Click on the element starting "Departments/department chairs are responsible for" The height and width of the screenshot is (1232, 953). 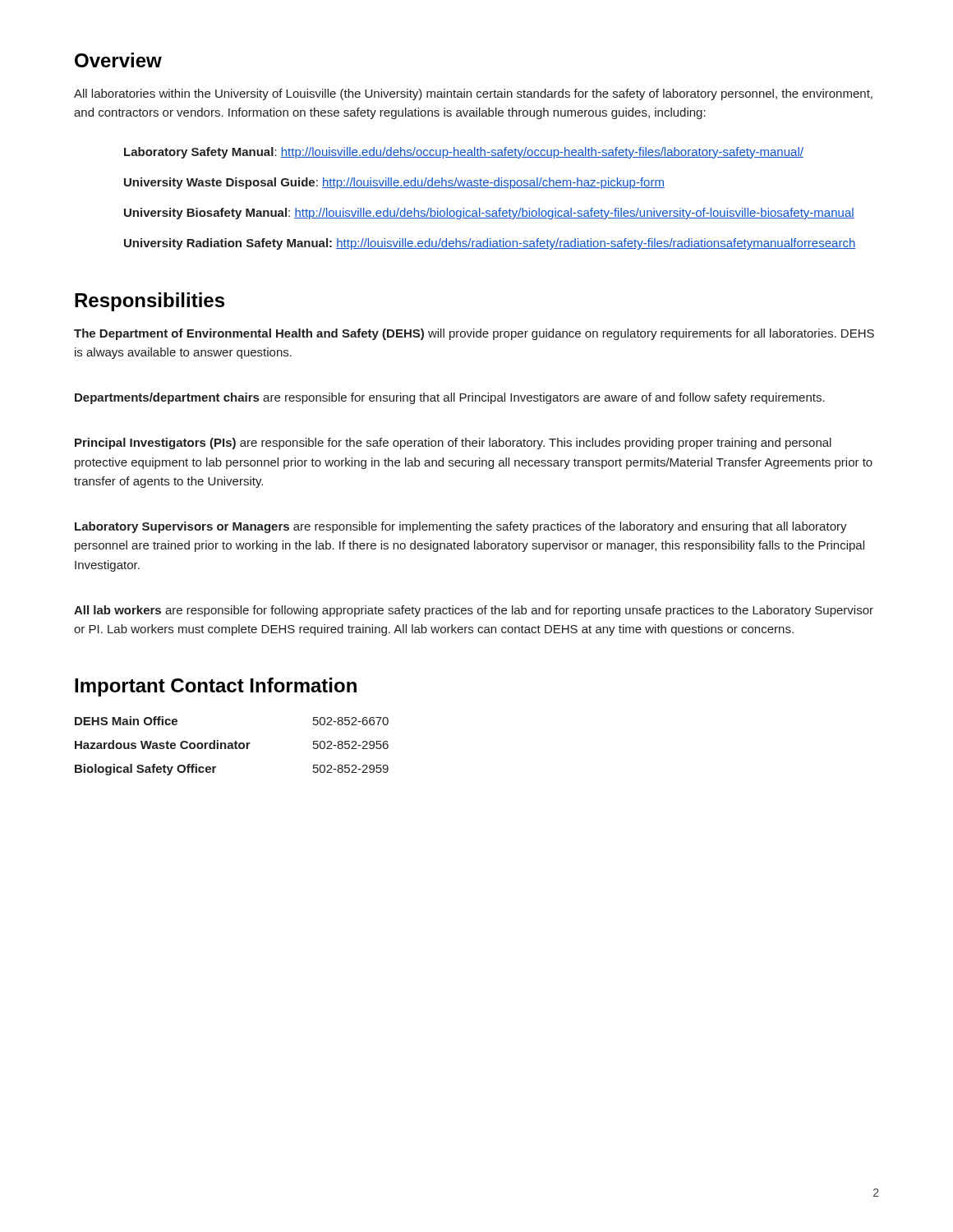(x=450, y=397)
